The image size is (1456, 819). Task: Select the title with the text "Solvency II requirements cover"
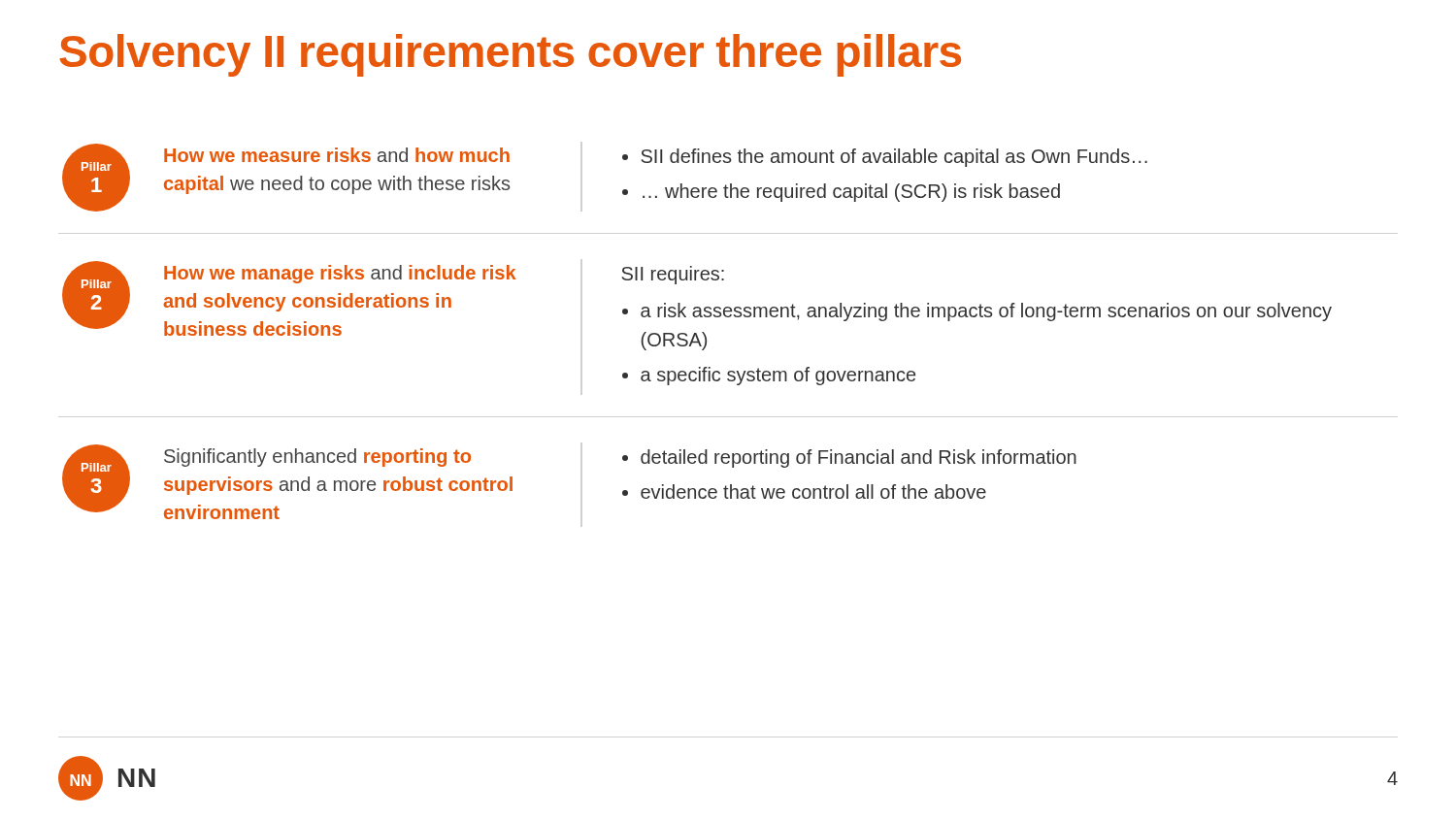pyautogui.click(x=510, y=51)
